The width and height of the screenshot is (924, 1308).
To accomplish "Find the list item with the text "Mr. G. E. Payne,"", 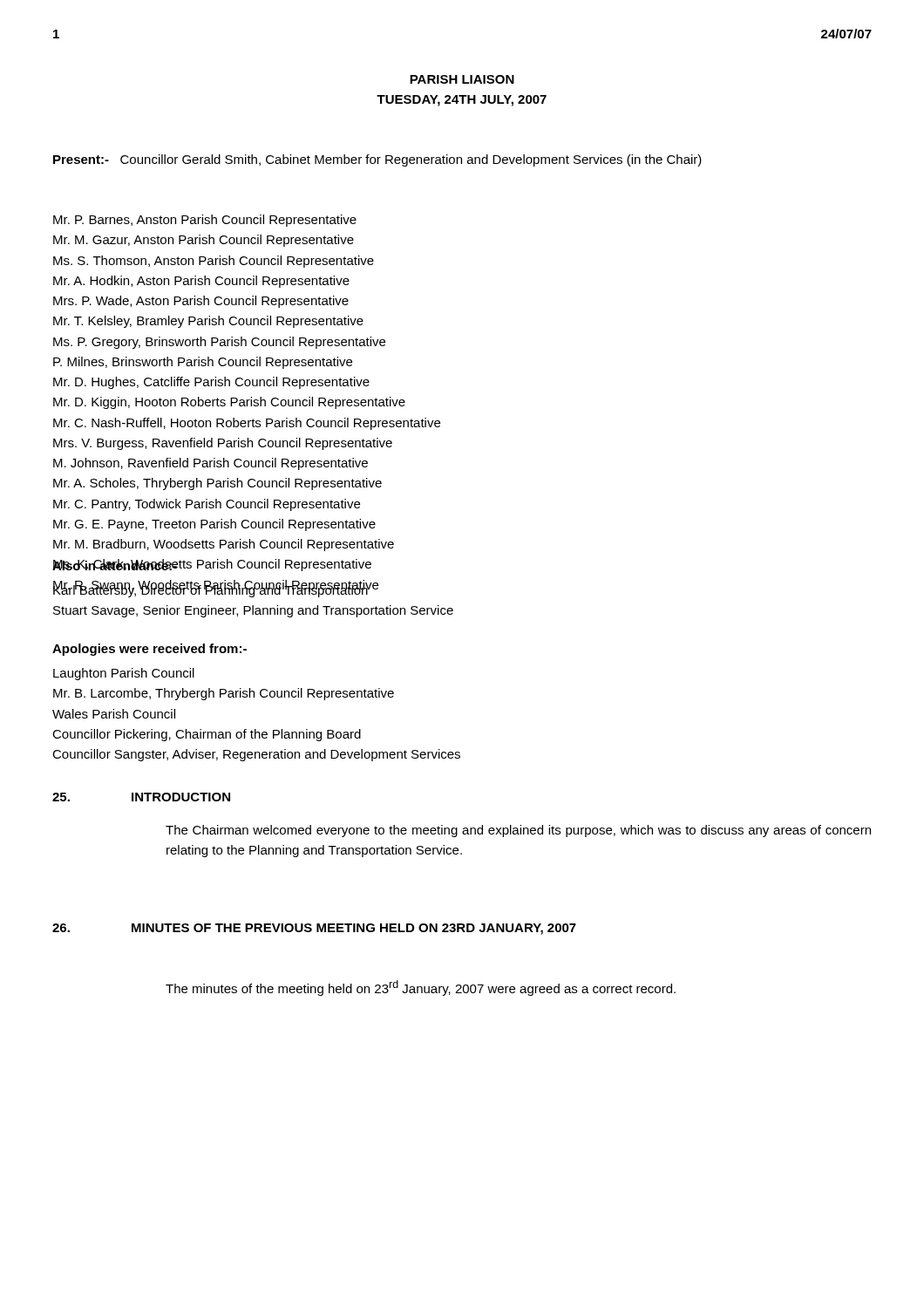I will click(214, 523).
